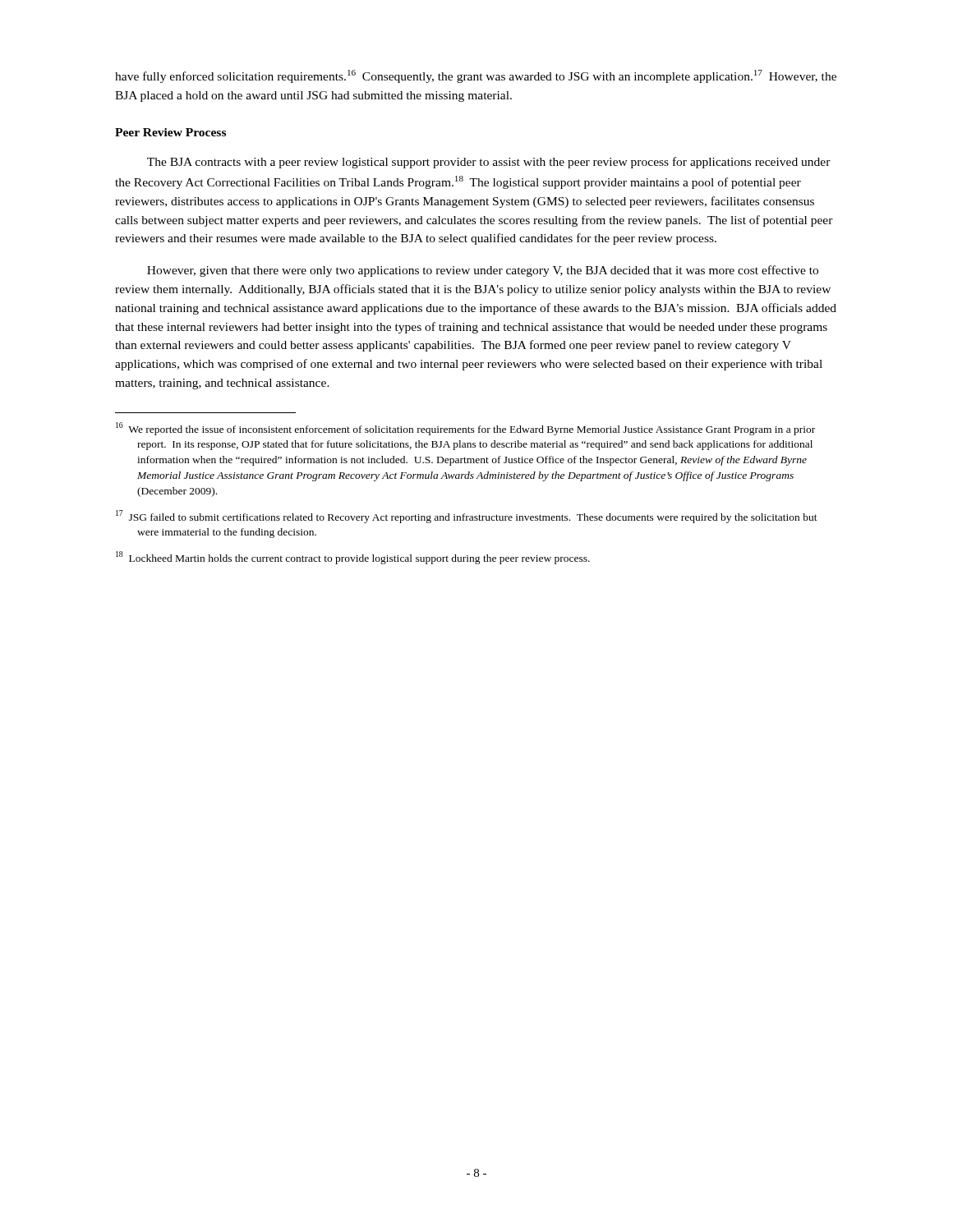Find the text block starting "18 Lockheed Martin holds the current contract to"
This screenshot has height=1232, width=953.
[x=476, y=557]
